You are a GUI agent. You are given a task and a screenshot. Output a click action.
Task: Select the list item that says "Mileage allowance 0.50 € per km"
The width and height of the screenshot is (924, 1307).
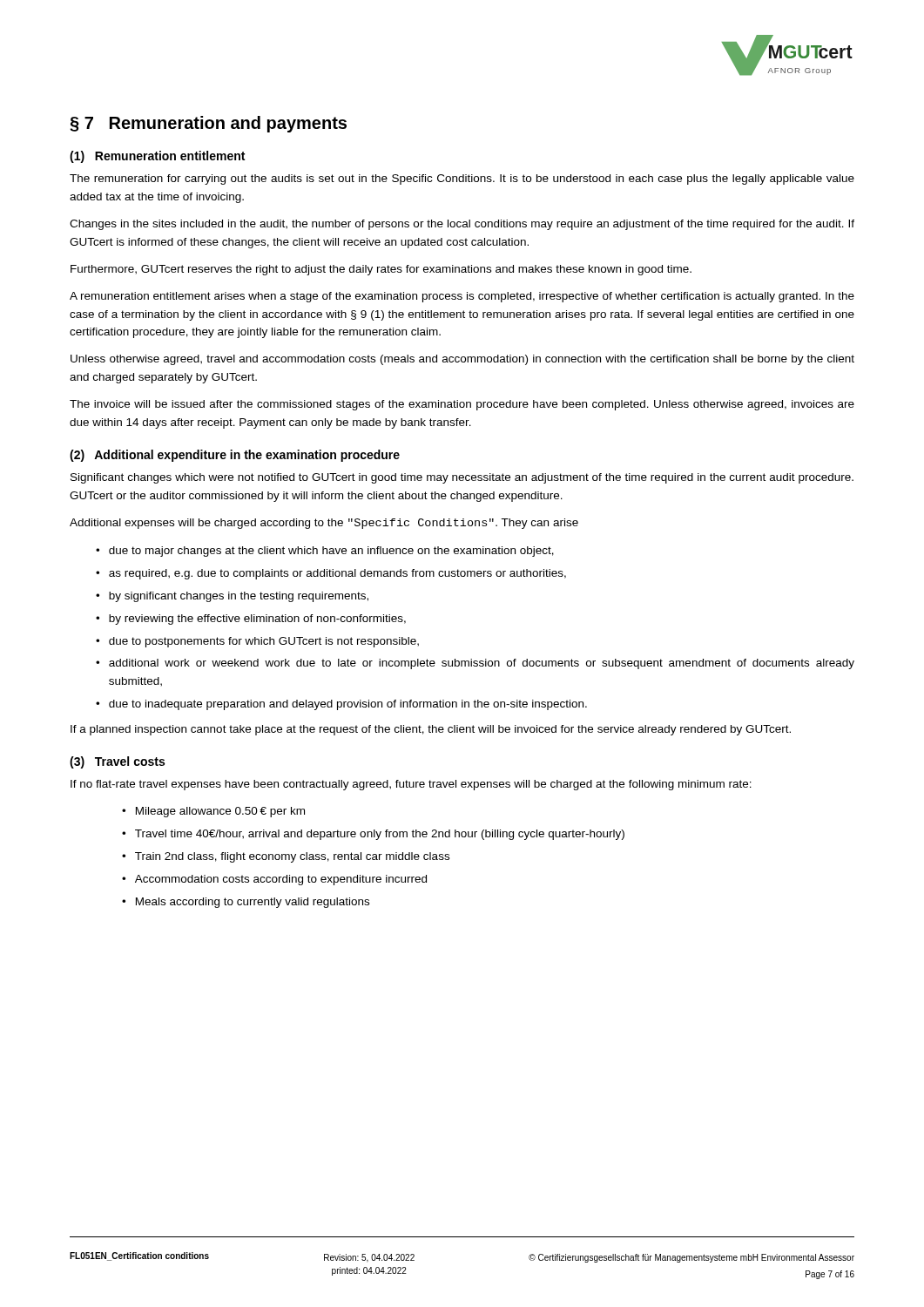[x=220, y=812]
